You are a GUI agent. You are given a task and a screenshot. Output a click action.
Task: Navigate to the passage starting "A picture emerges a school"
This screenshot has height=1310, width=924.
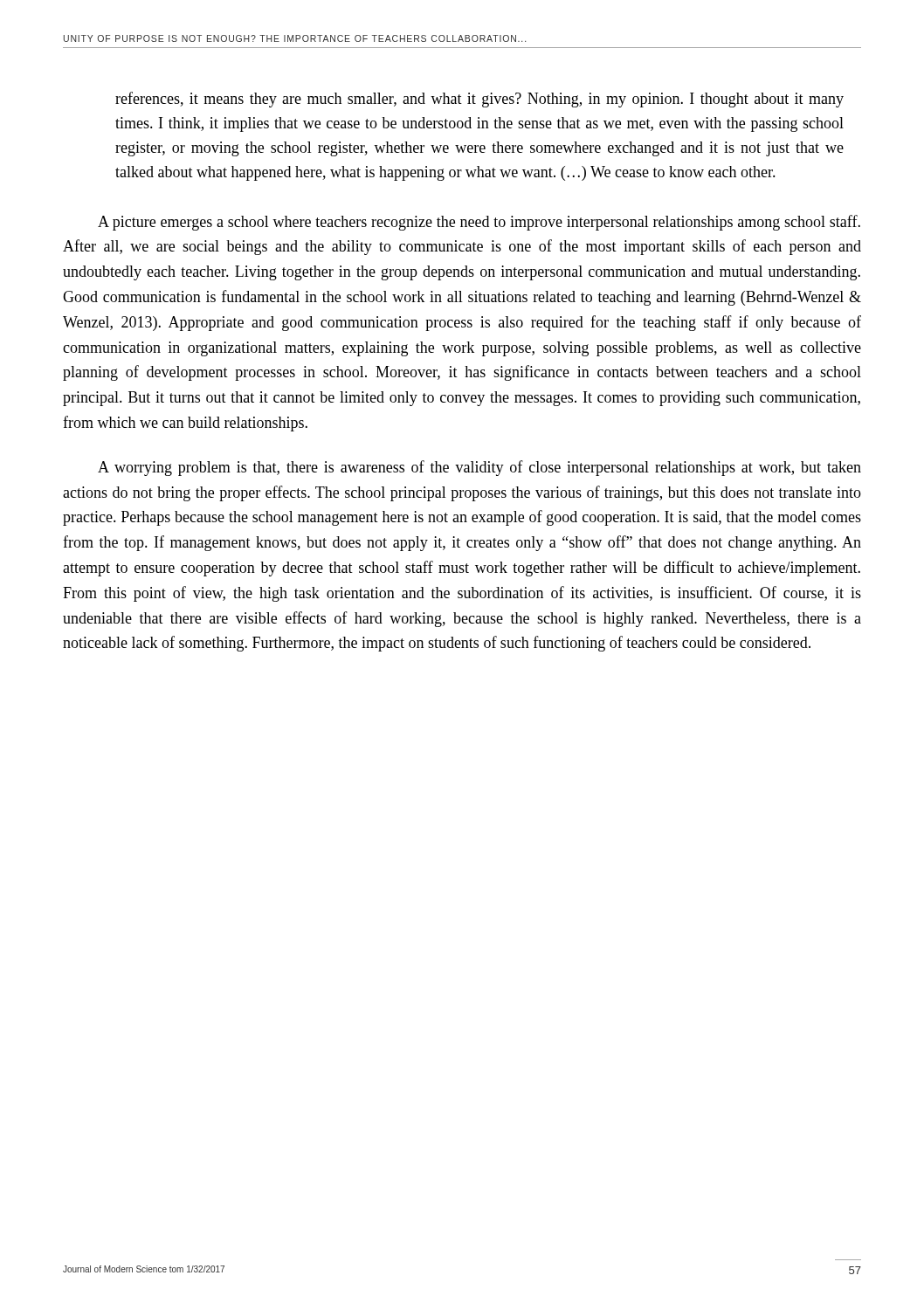(462, 322)
